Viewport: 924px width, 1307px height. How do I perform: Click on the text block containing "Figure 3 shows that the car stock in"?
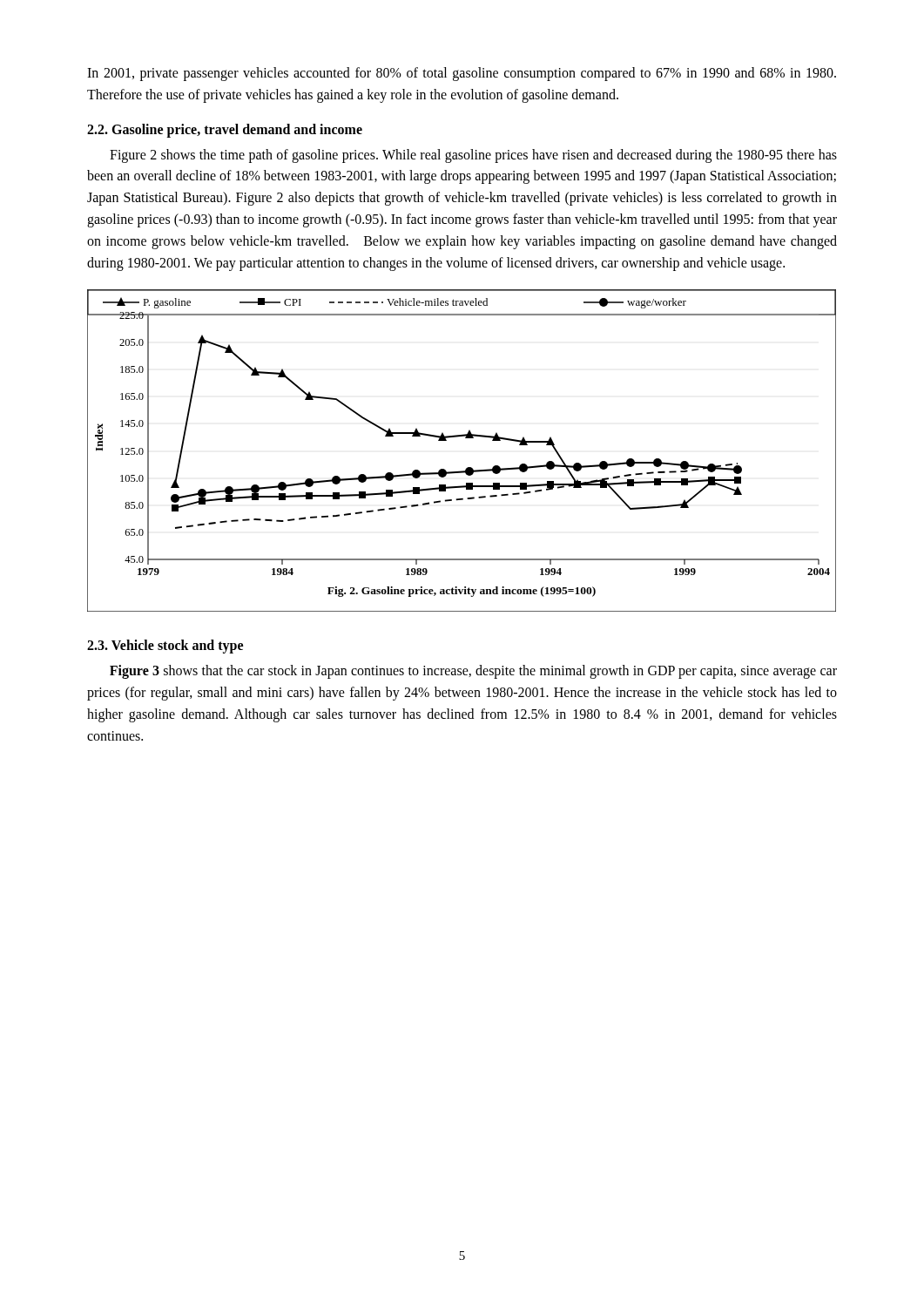(462, 703)
